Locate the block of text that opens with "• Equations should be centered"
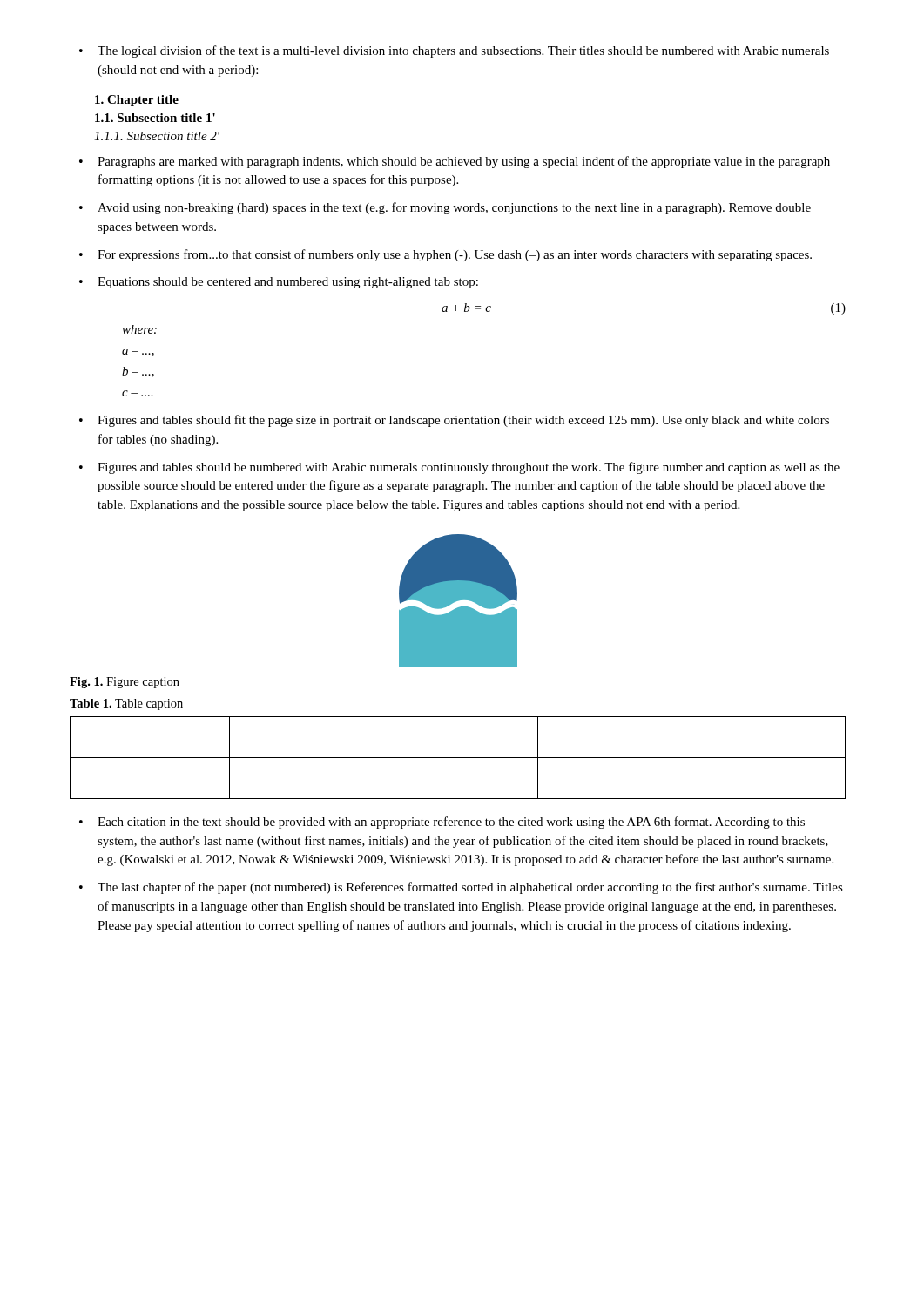This screenshot has width=924, height=1307. [x=462, y=282]
